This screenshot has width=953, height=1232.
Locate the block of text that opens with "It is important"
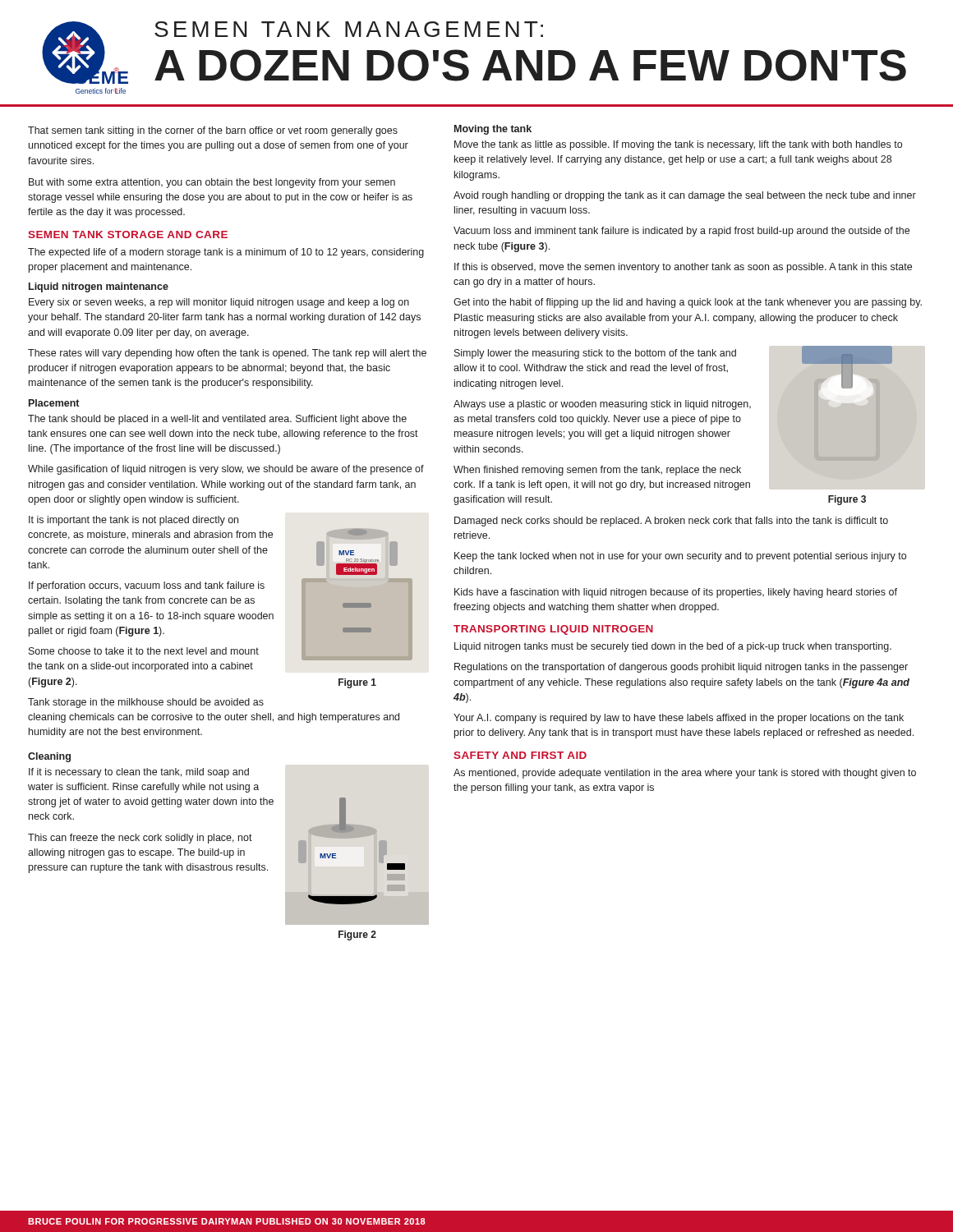151,542
